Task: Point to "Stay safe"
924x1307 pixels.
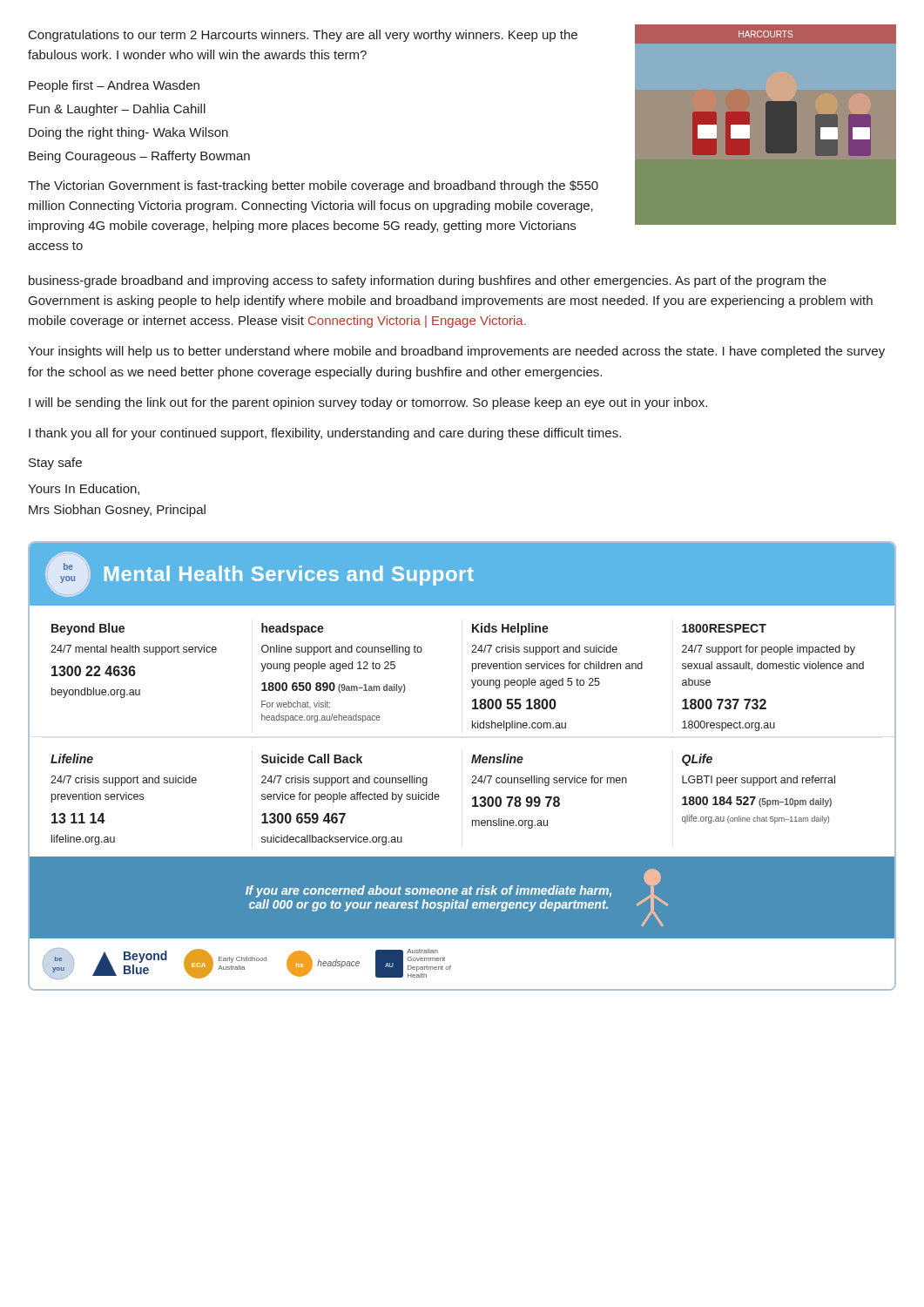Action: [x=55, y=462]
